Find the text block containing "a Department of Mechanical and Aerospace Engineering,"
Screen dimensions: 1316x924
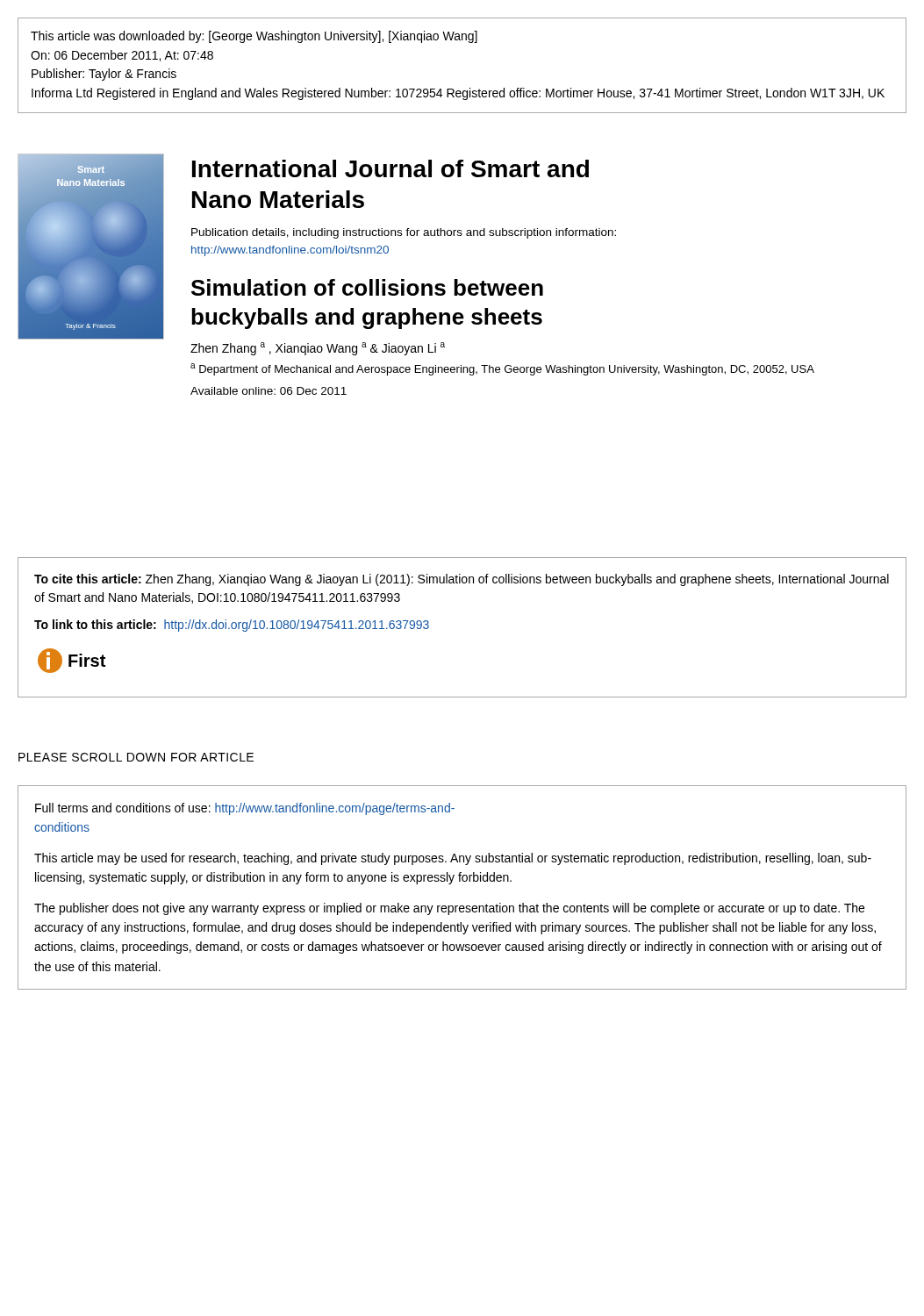point(502,368)
